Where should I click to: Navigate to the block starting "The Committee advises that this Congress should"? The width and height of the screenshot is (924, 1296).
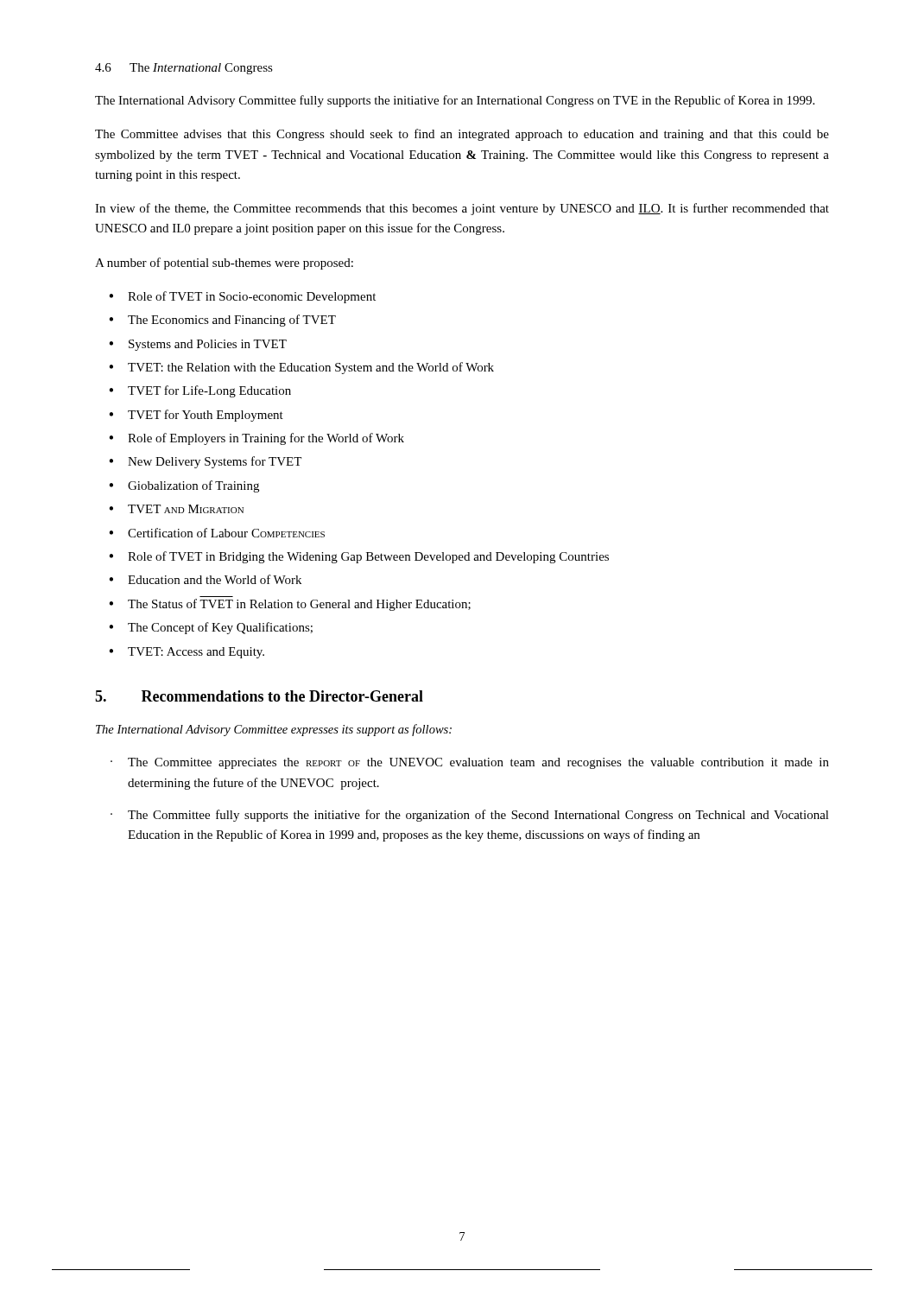point(462,155)
